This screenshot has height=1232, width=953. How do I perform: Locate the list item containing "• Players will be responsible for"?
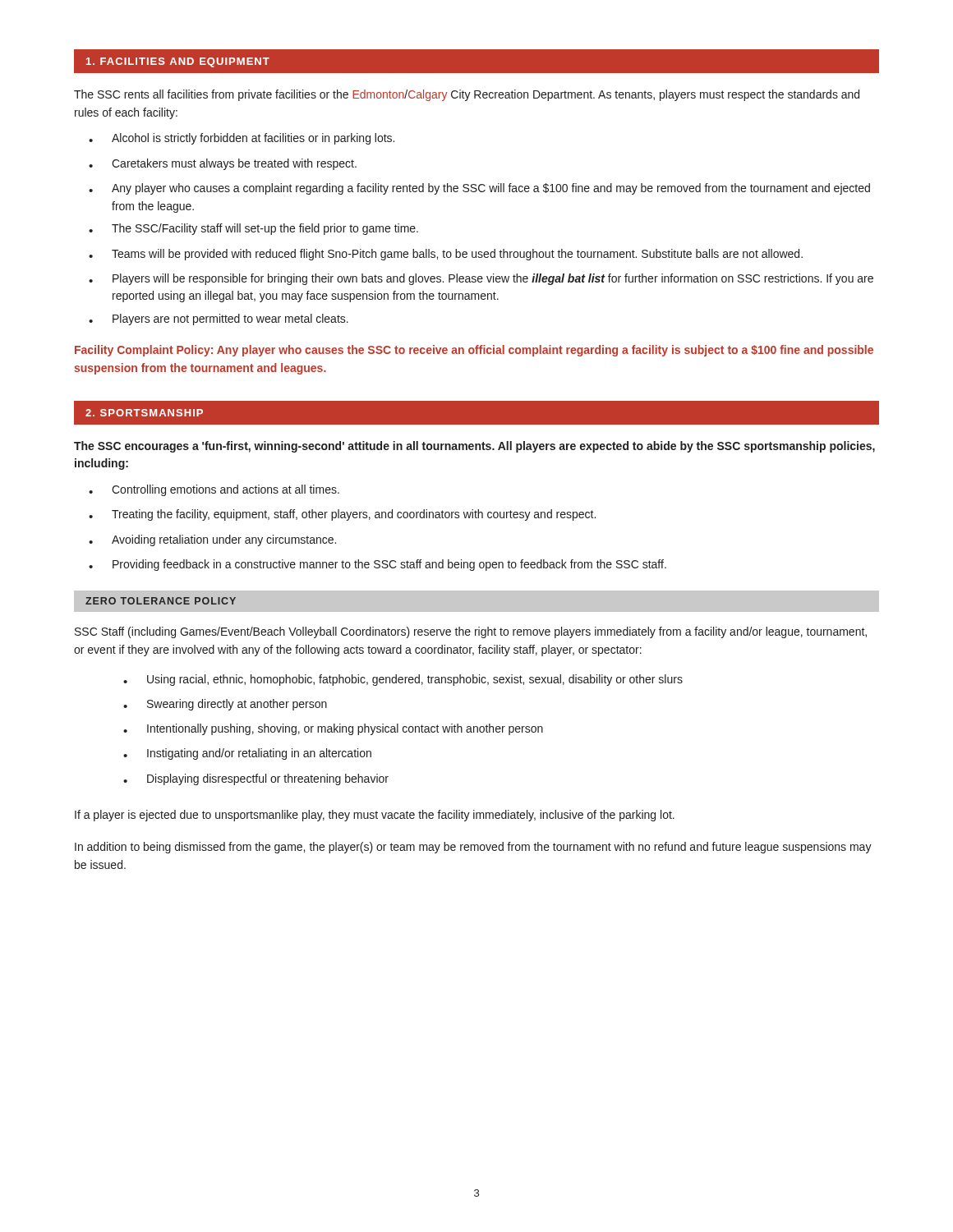[x=484, y=288]
